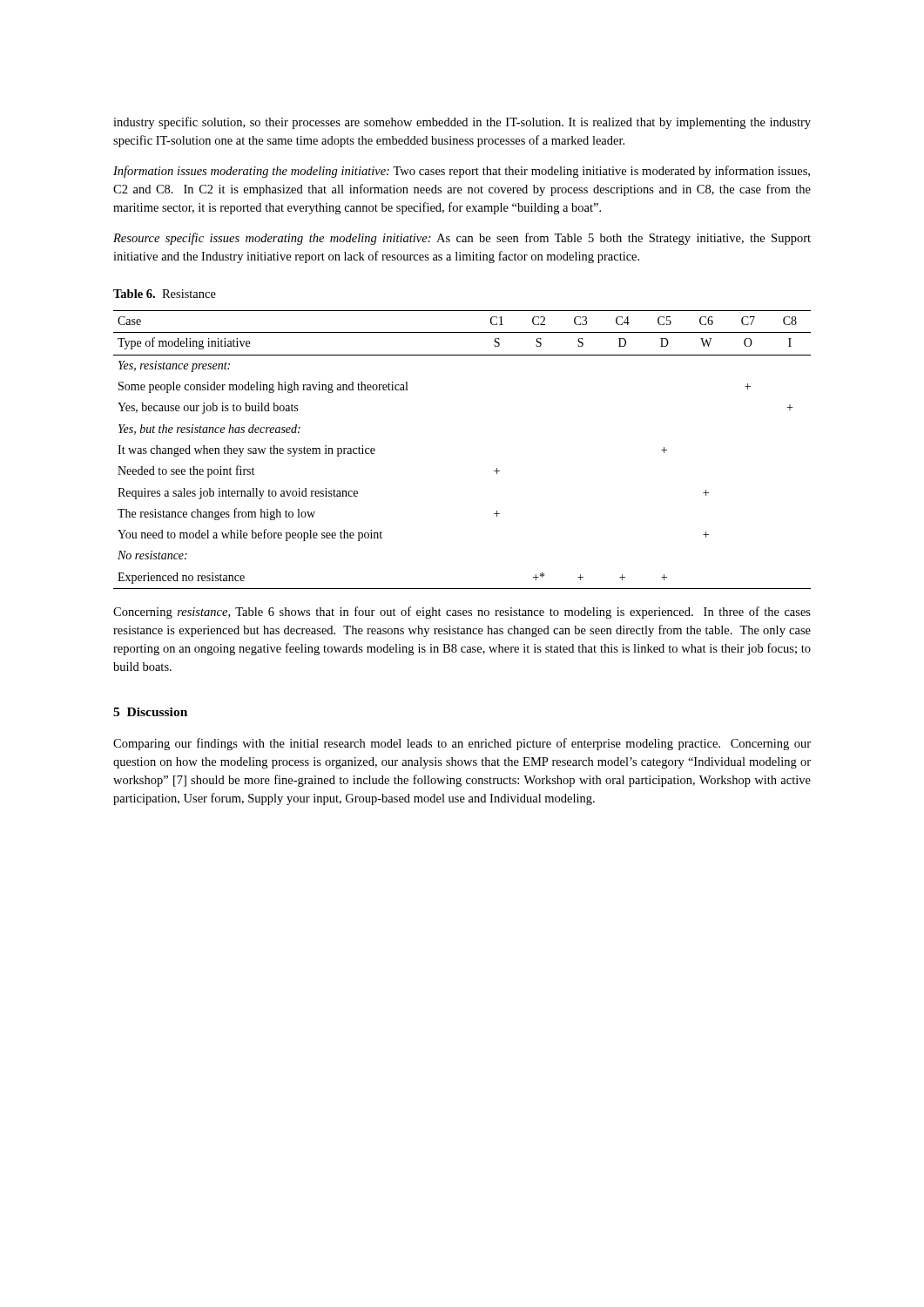Locate the text block starting "Information issues moderating the"

[x=462, y=189]
